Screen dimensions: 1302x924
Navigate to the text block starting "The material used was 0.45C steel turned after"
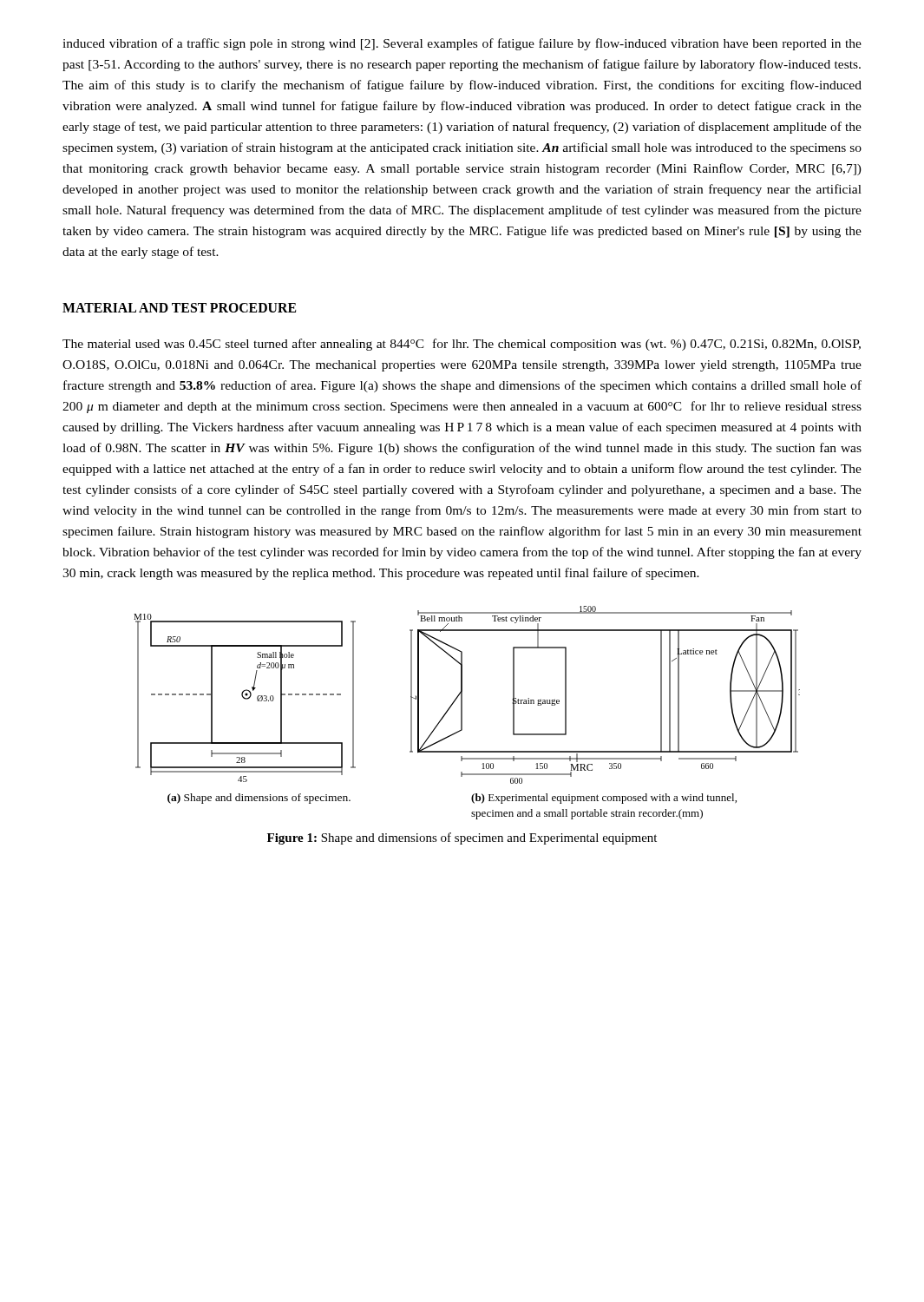click(462, 458)
